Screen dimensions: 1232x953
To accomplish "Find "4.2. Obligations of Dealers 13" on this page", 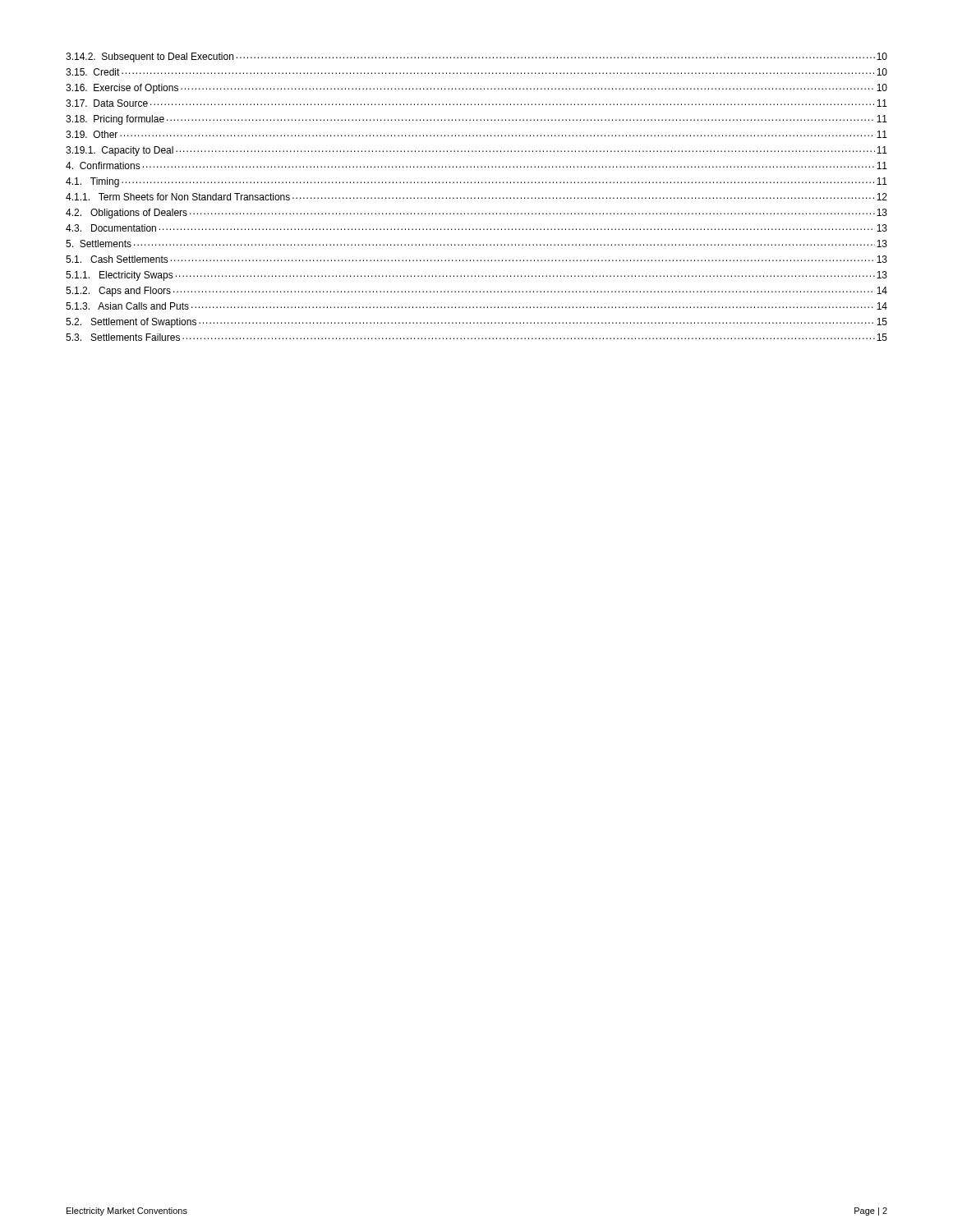I will (476, 212).
